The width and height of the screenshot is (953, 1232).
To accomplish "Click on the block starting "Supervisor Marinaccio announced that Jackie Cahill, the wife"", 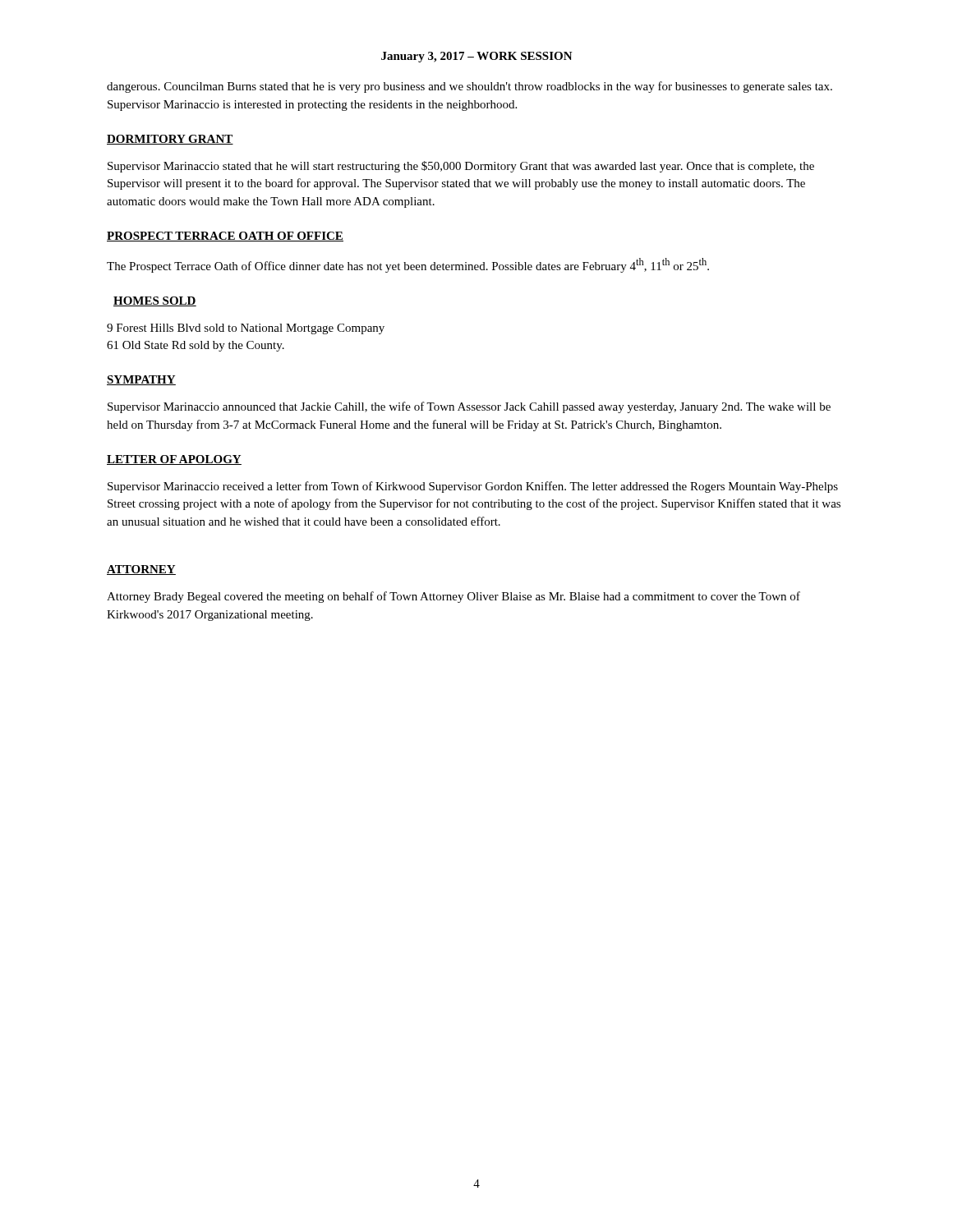I will [x=469, y=415].
